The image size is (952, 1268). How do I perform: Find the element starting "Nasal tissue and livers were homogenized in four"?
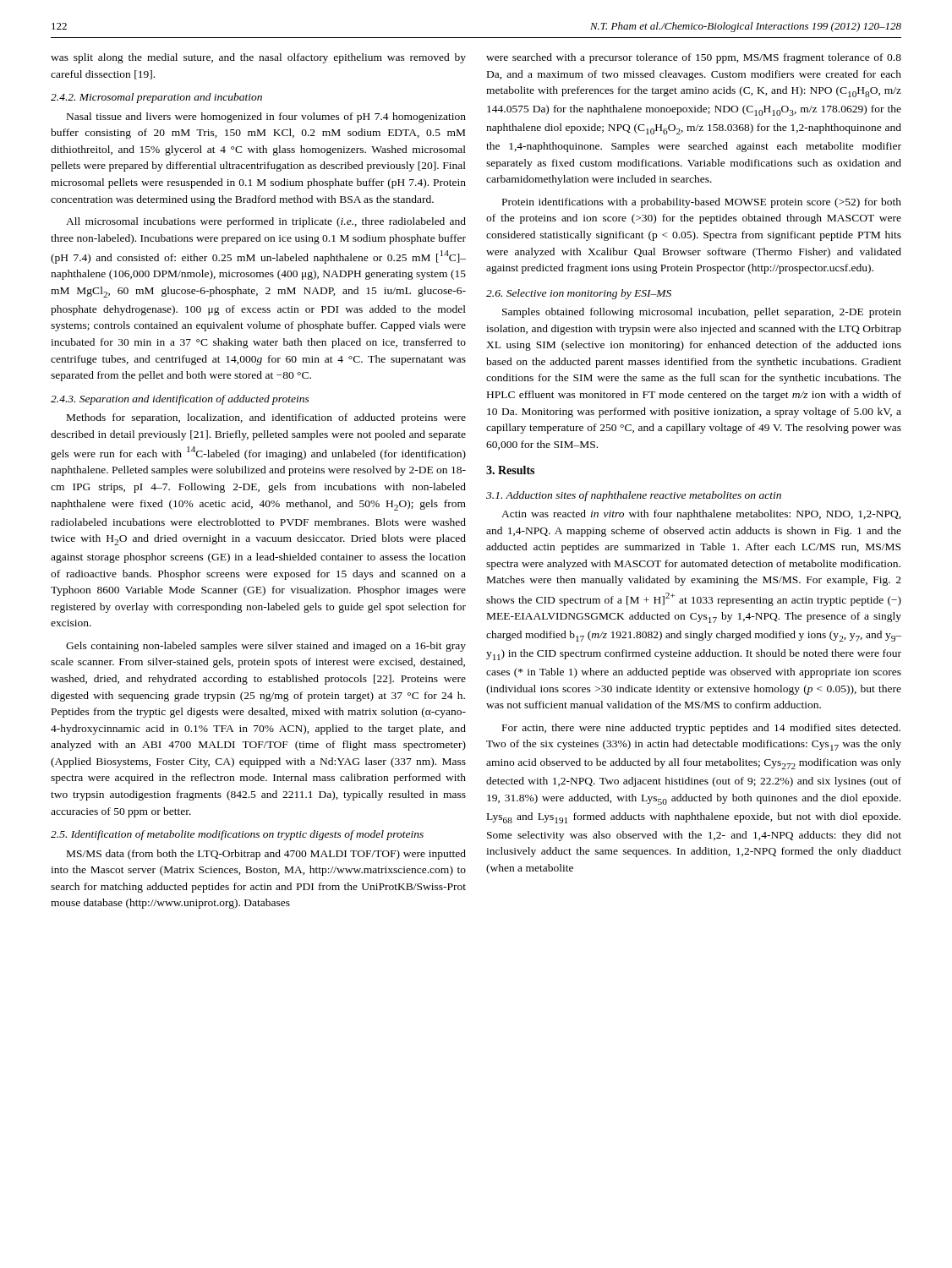coord(258,246)
